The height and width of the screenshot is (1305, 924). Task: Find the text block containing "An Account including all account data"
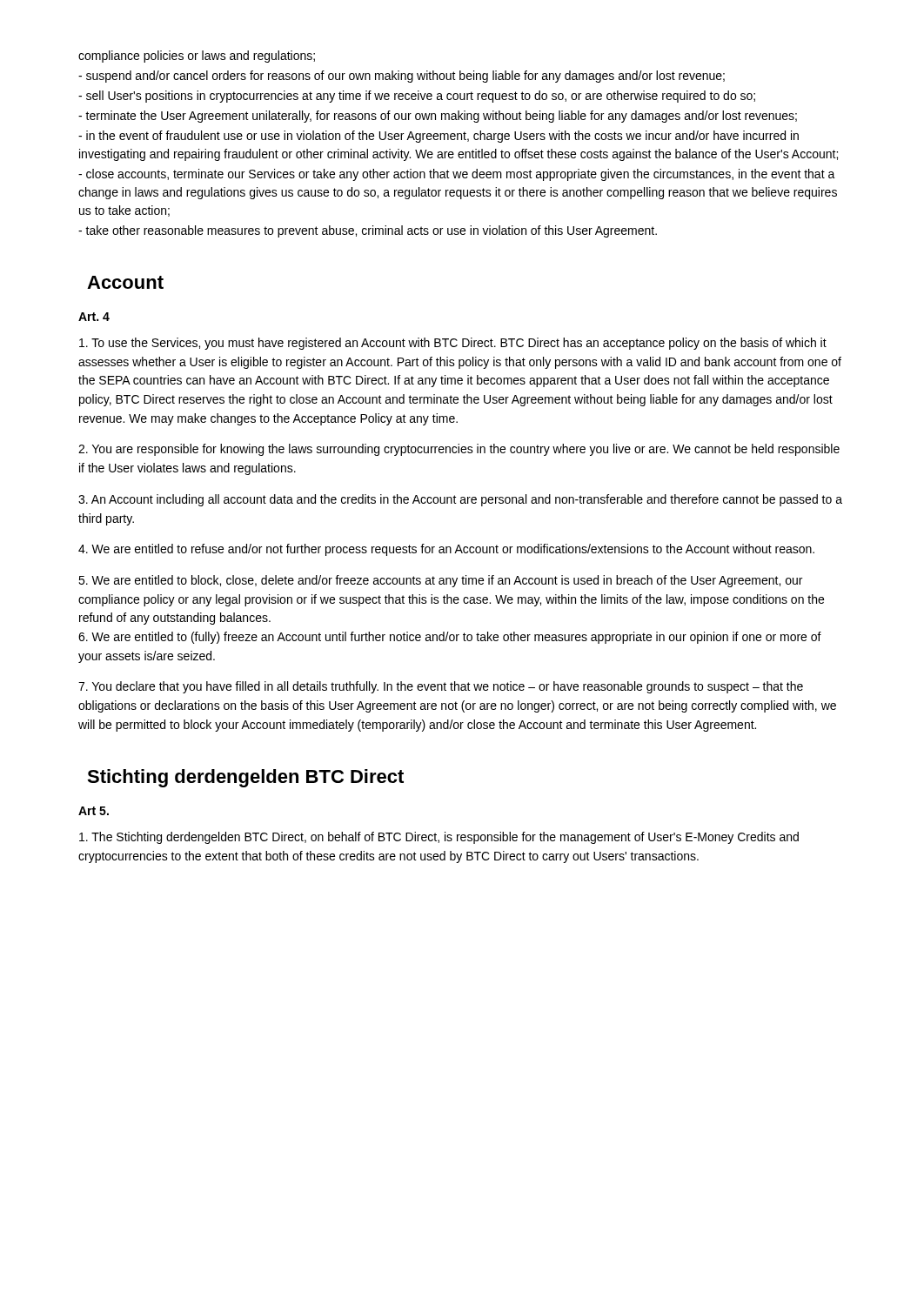click(460, 509)
